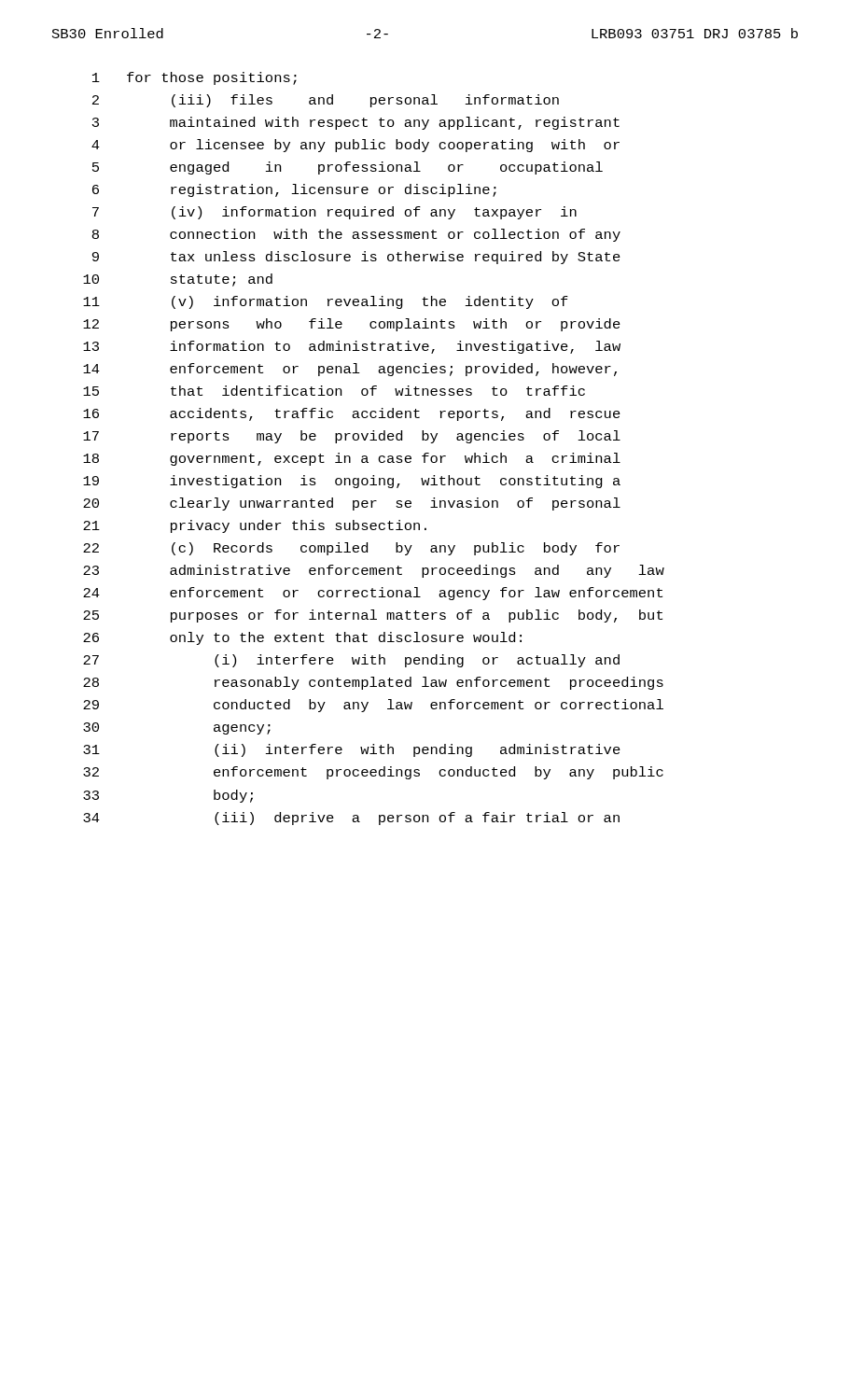Click the passage that begins "29 conducted by any law enforcement or"
Viewport: 850px width, 1400px height.
coord(425,706)
